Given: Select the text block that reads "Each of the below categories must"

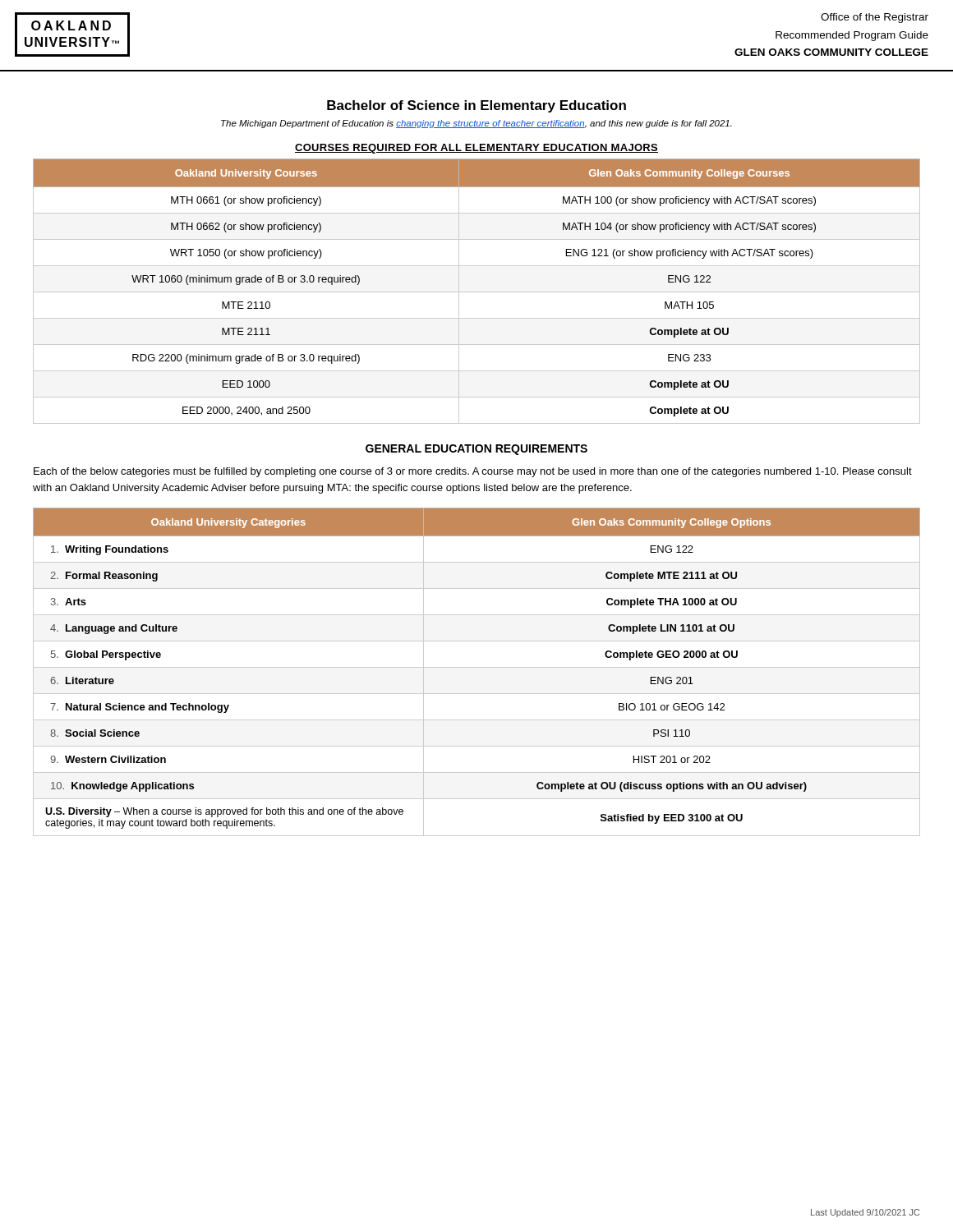Looking at the screenshot, I should tap(472, 479).
